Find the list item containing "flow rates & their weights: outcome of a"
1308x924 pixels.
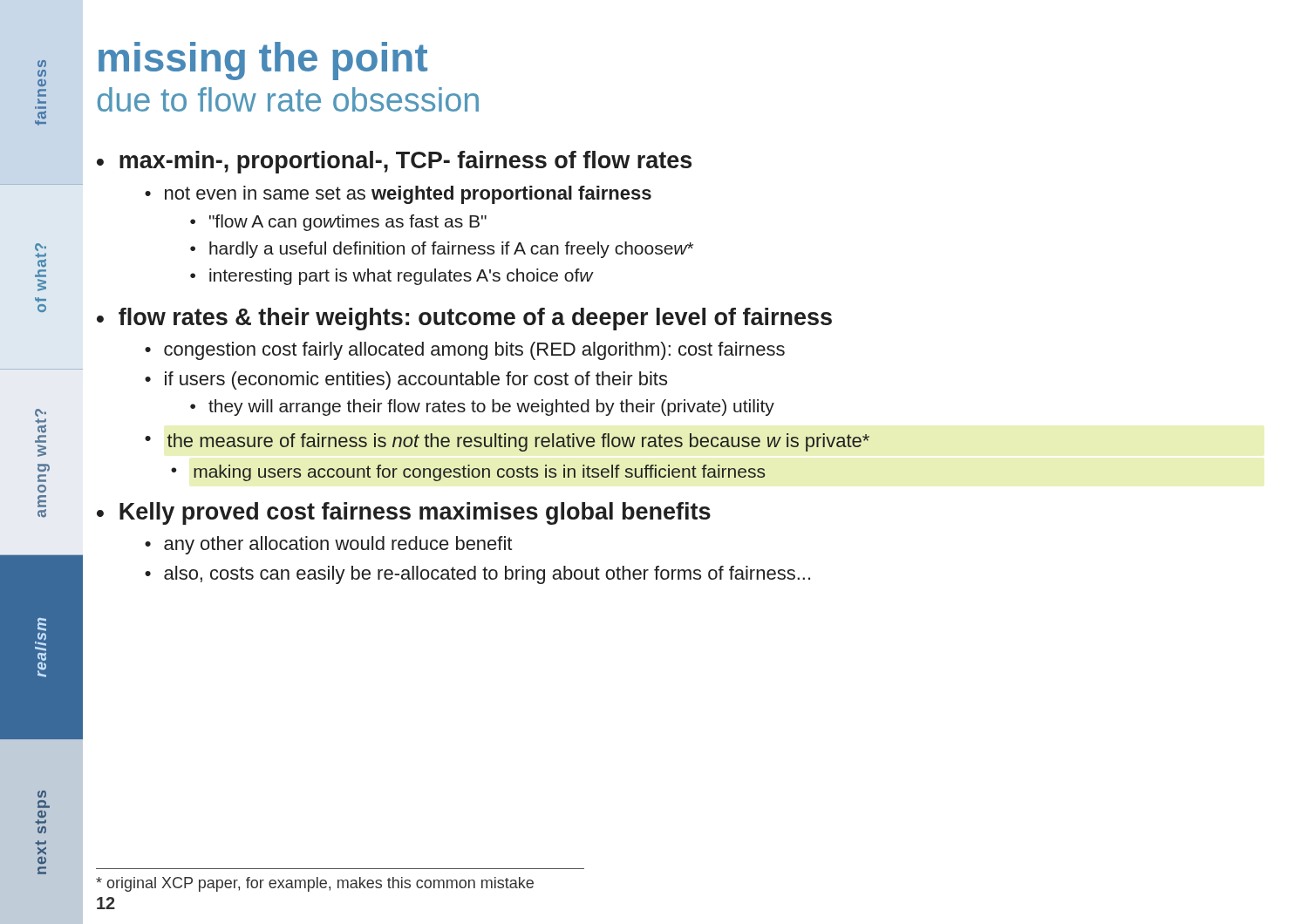[x=691, y=395]
